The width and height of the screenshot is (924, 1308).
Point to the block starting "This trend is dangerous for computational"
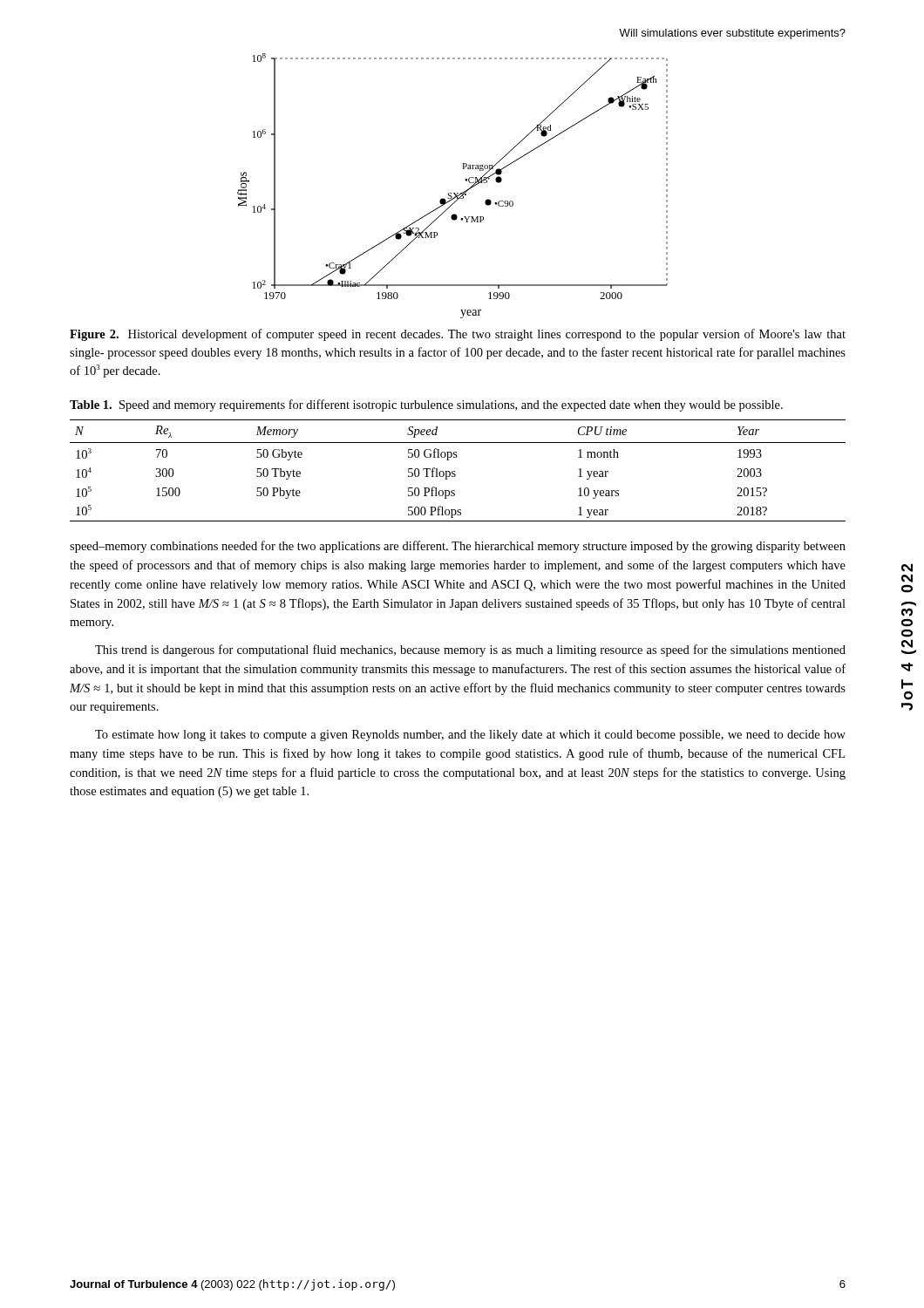pyautogui.click(x=458, y=678)
